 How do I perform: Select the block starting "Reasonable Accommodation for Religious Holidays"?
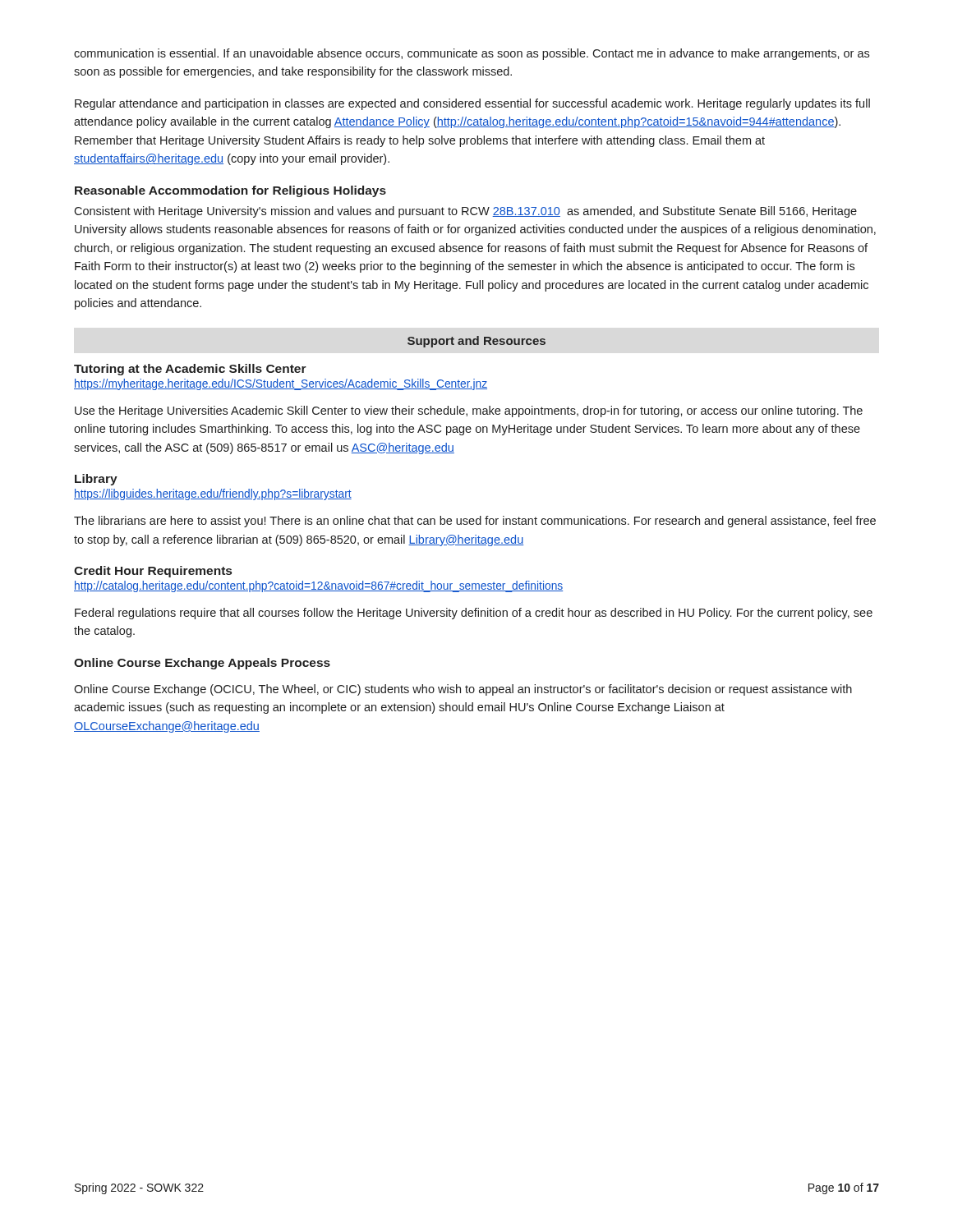pos(230,190)
